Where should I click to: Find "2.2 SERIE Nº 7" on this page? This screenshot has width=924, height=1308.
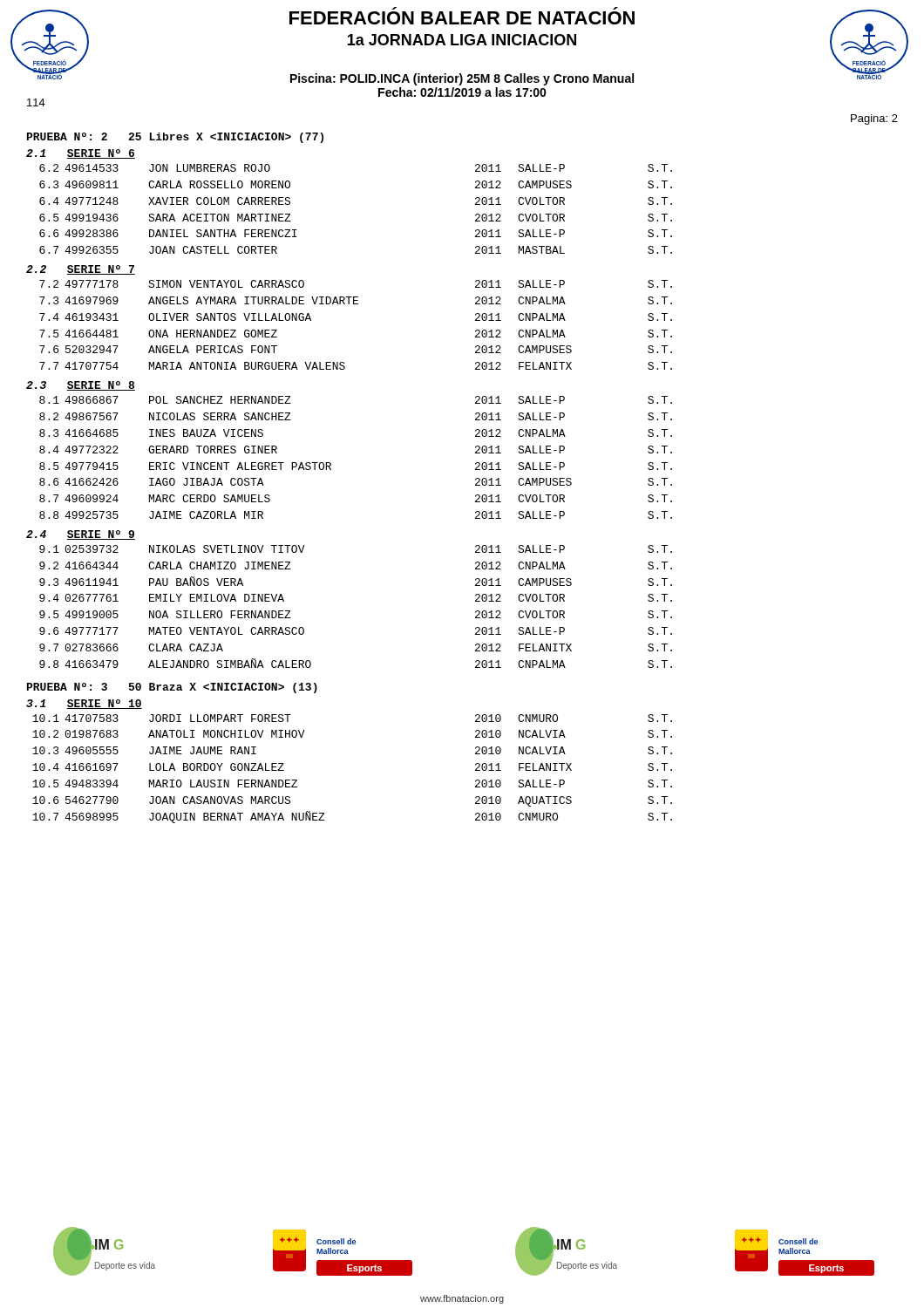pos(81,270)
